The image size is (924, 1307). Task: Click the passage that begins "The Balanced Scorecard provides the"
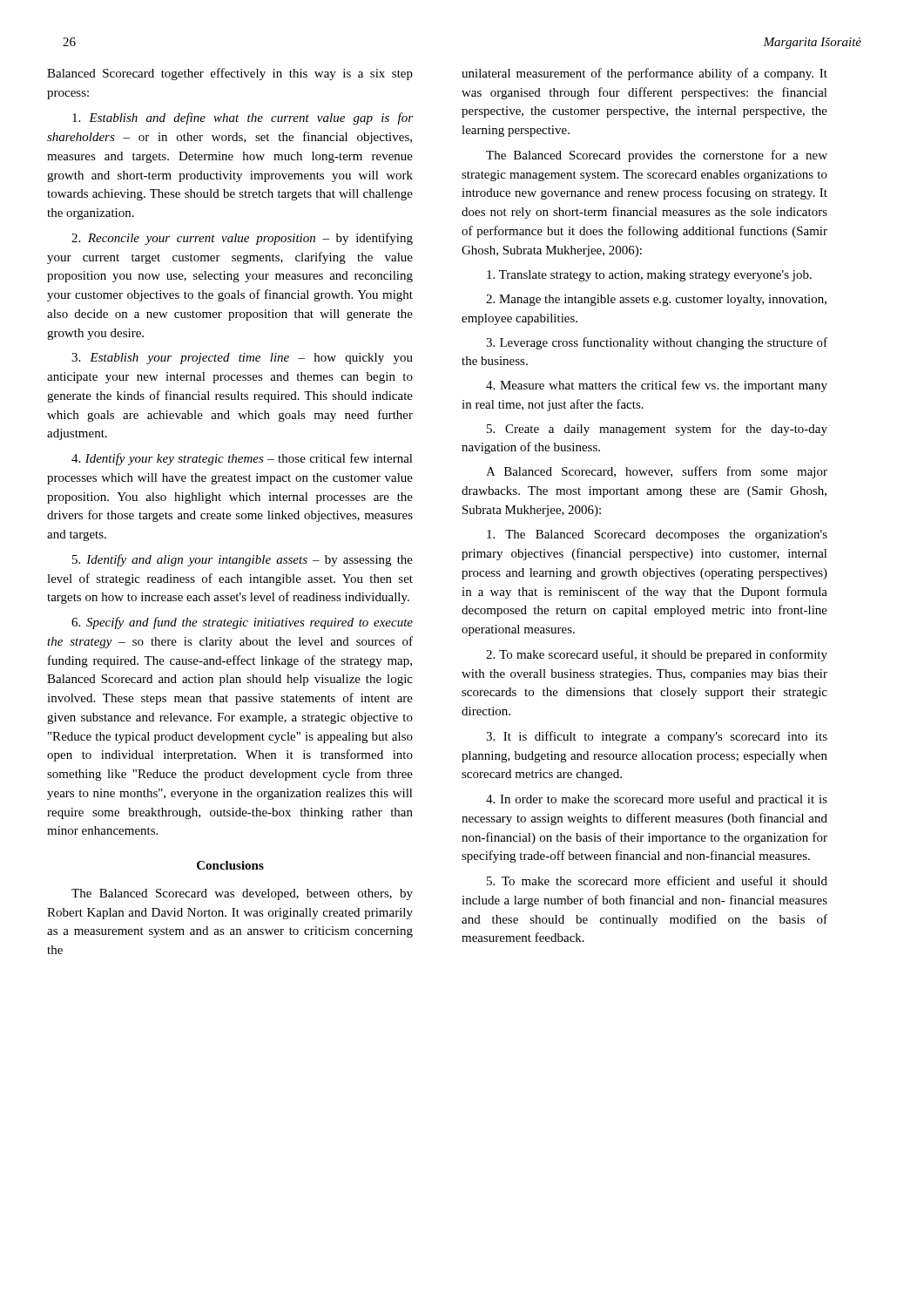(x=644, y=203)
